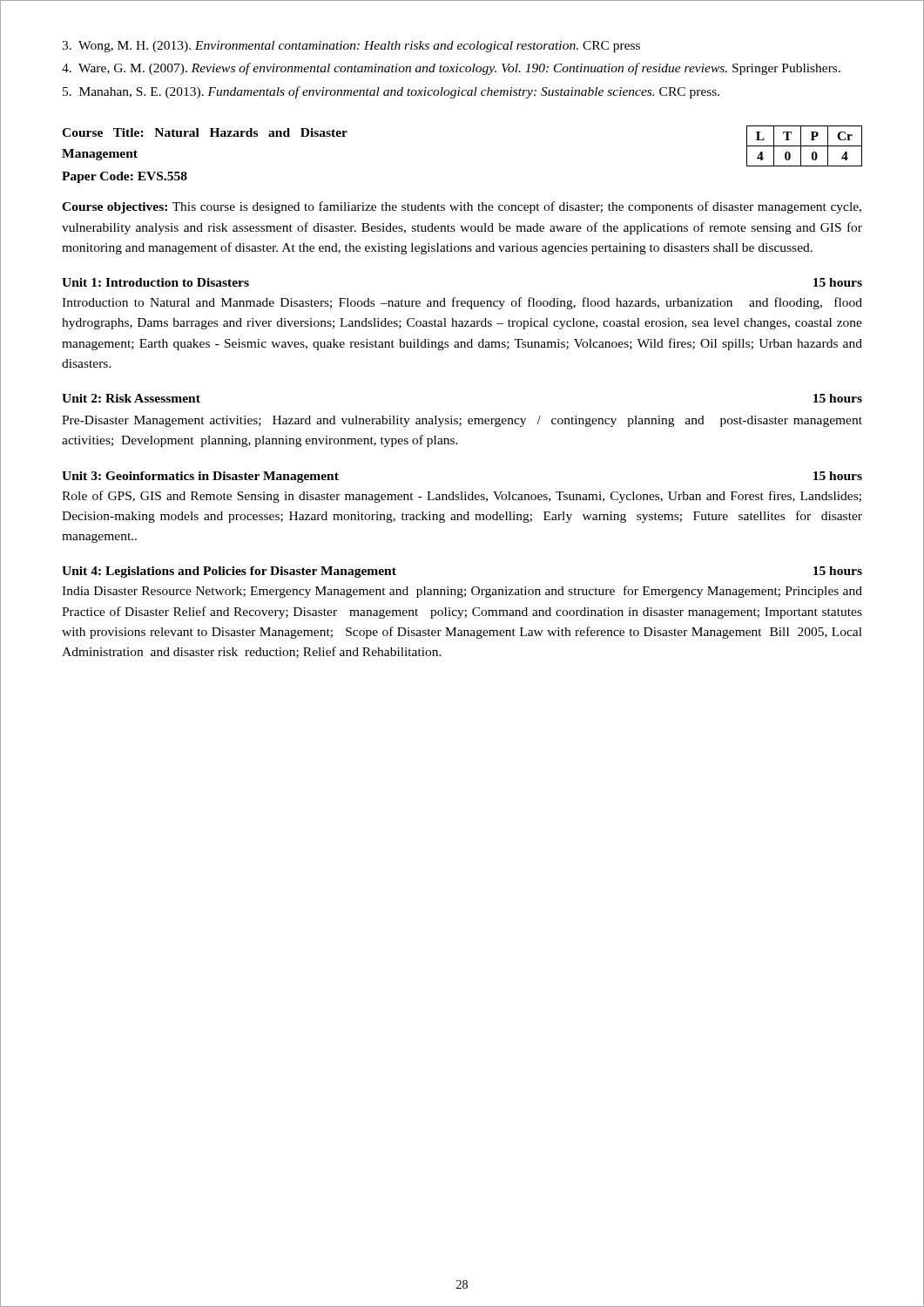Locate the text block that says "India Disaster Resource Network; Emergency"
Screen dimensions: 1307x924
[x=462, y=621]
